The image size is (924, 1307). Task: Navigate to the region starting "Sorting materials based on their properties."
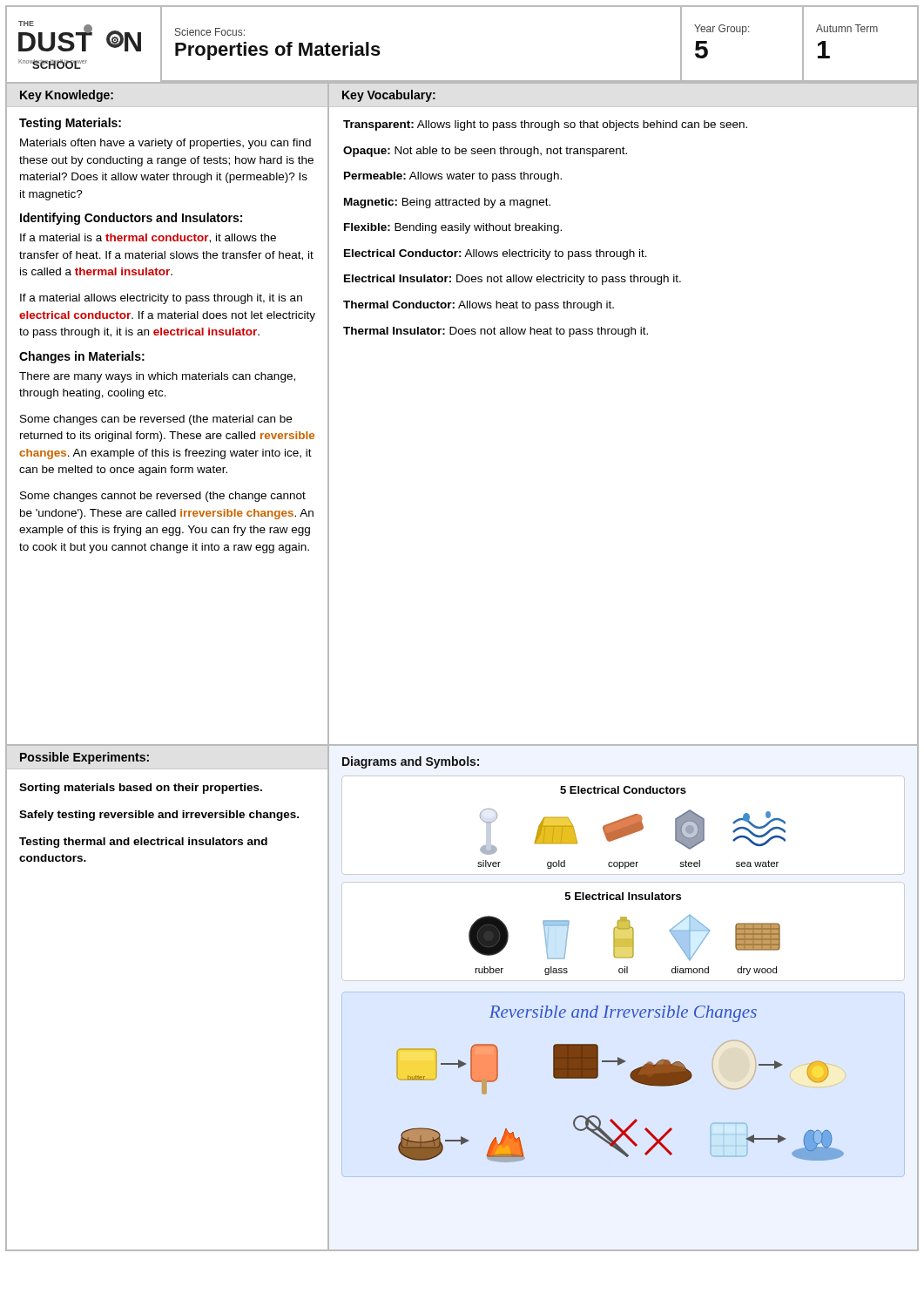coord(141,787)
